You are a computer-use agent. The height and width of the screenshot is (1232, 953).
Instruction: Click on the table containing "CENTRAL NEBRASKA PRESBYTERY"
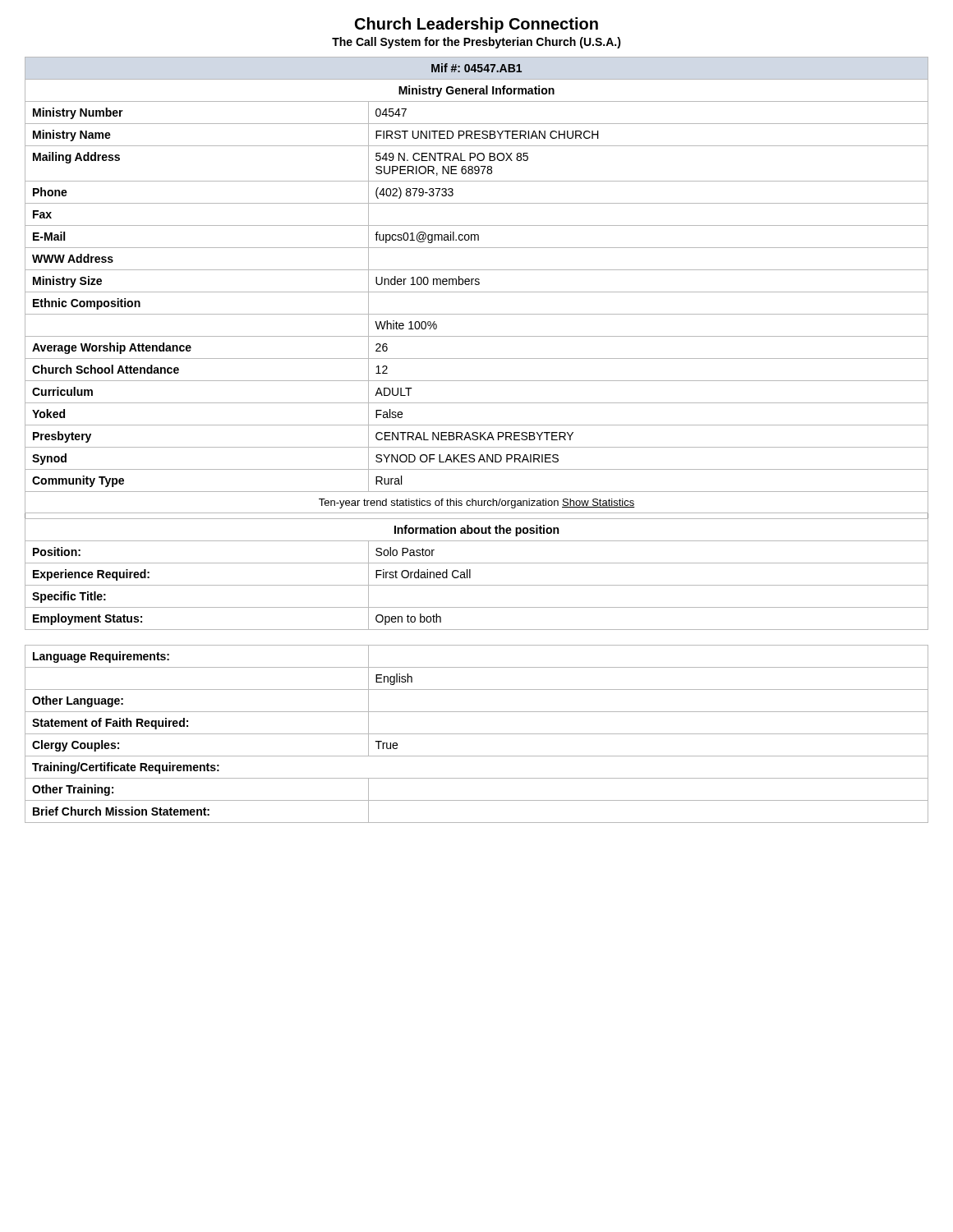476,343
